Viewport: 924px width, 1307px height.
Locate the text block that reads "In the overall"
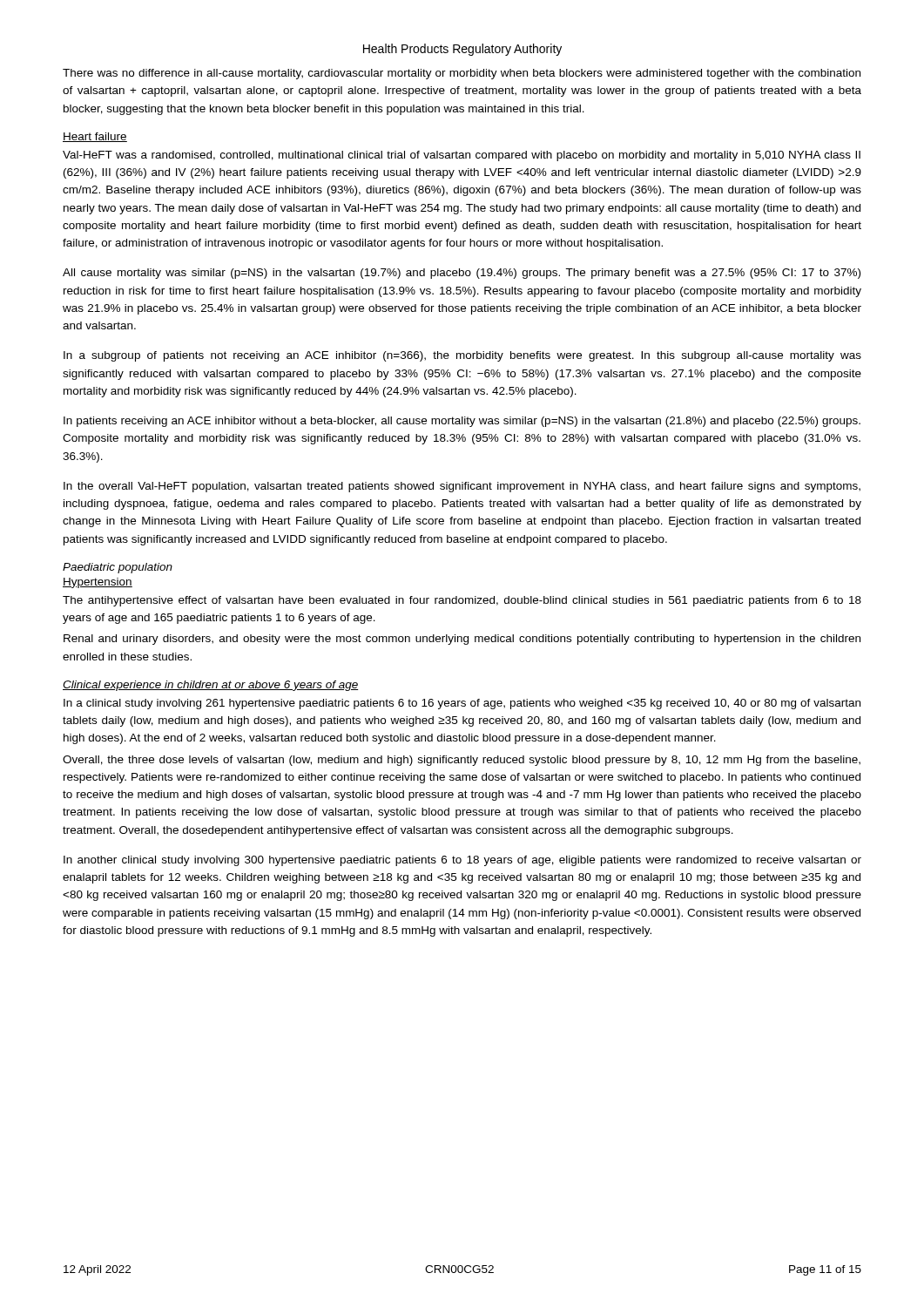click(x=462, y=512)
